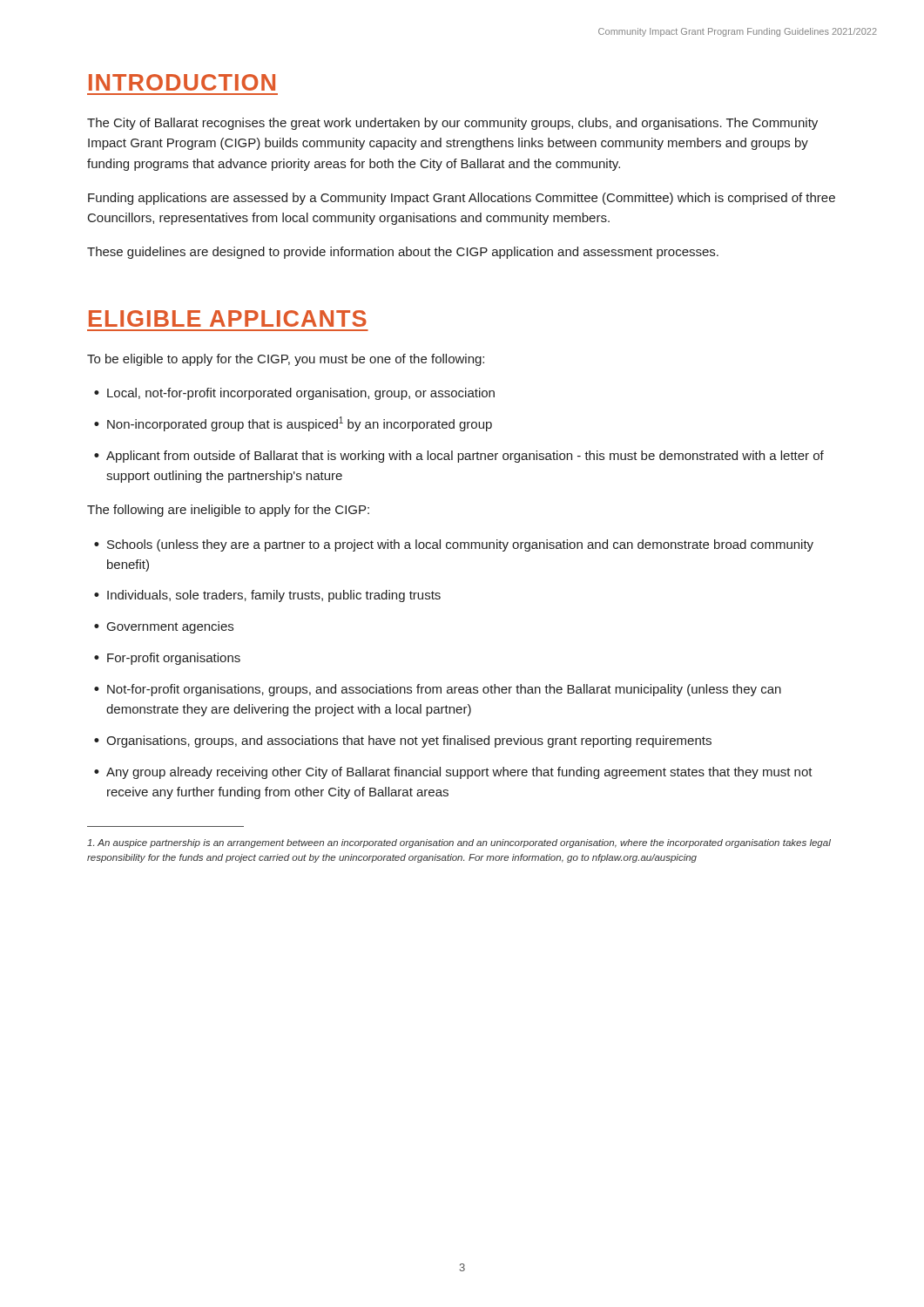Find the block on this page that starts "Funding applications are assessed"
The height and width of the screenshot is (1307, 924).
(x=461, y=207)
